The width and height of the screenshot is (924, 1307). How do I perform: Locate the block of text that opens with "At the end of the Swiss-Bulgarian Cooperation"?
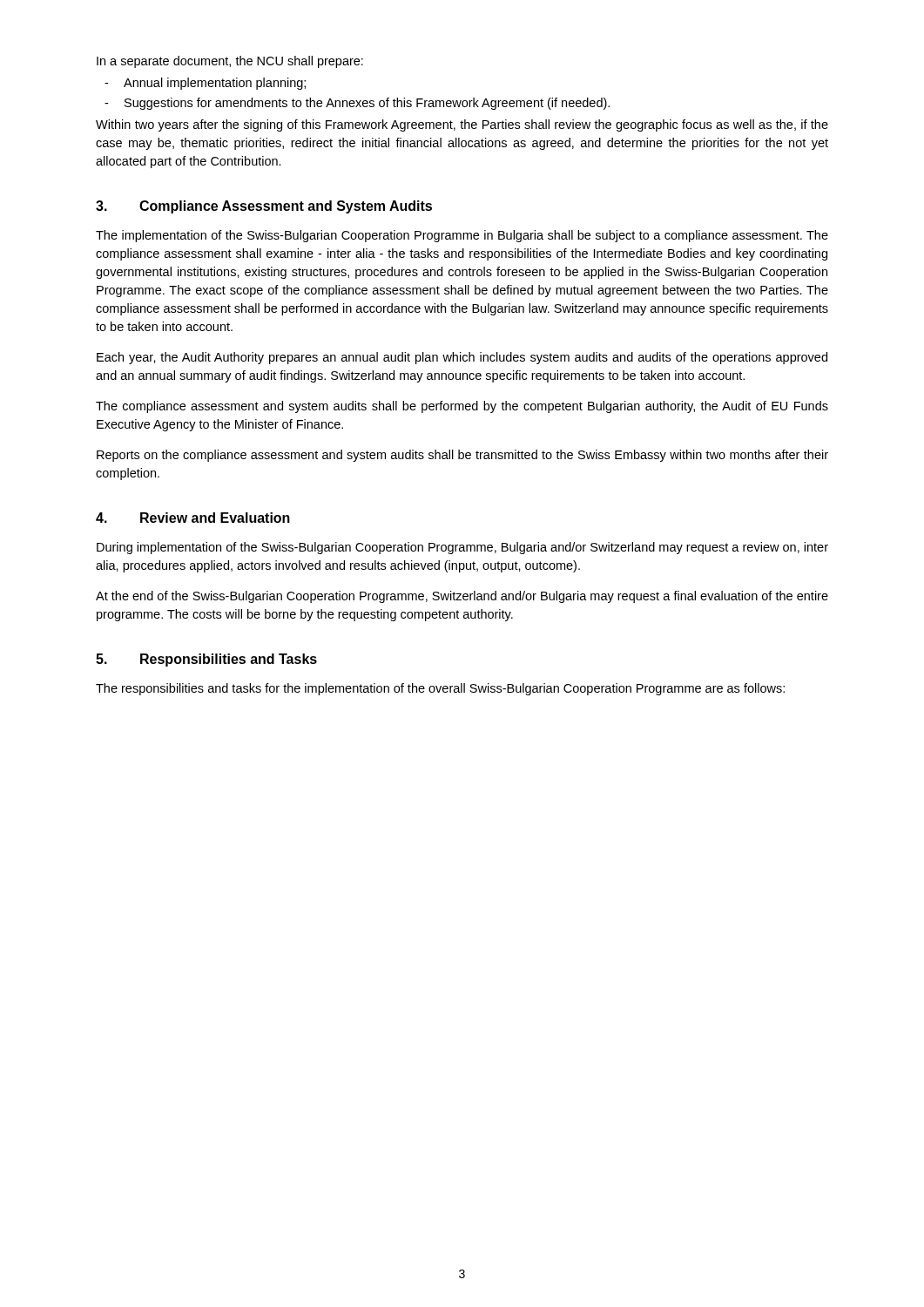pos(462,606)
